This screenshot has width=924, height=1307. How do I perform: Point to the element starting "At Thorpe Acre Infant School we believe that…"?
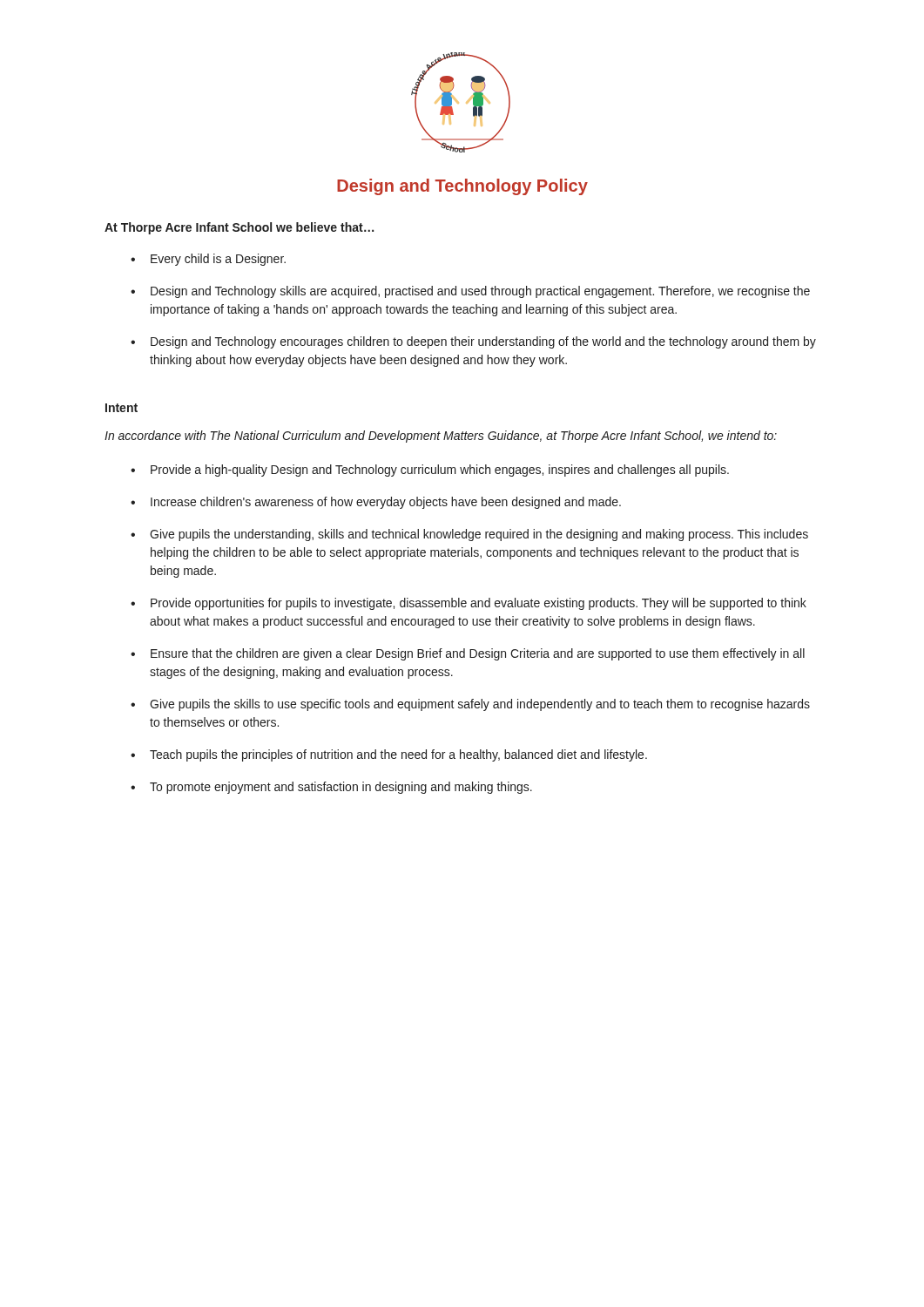(x=239, y=228)
